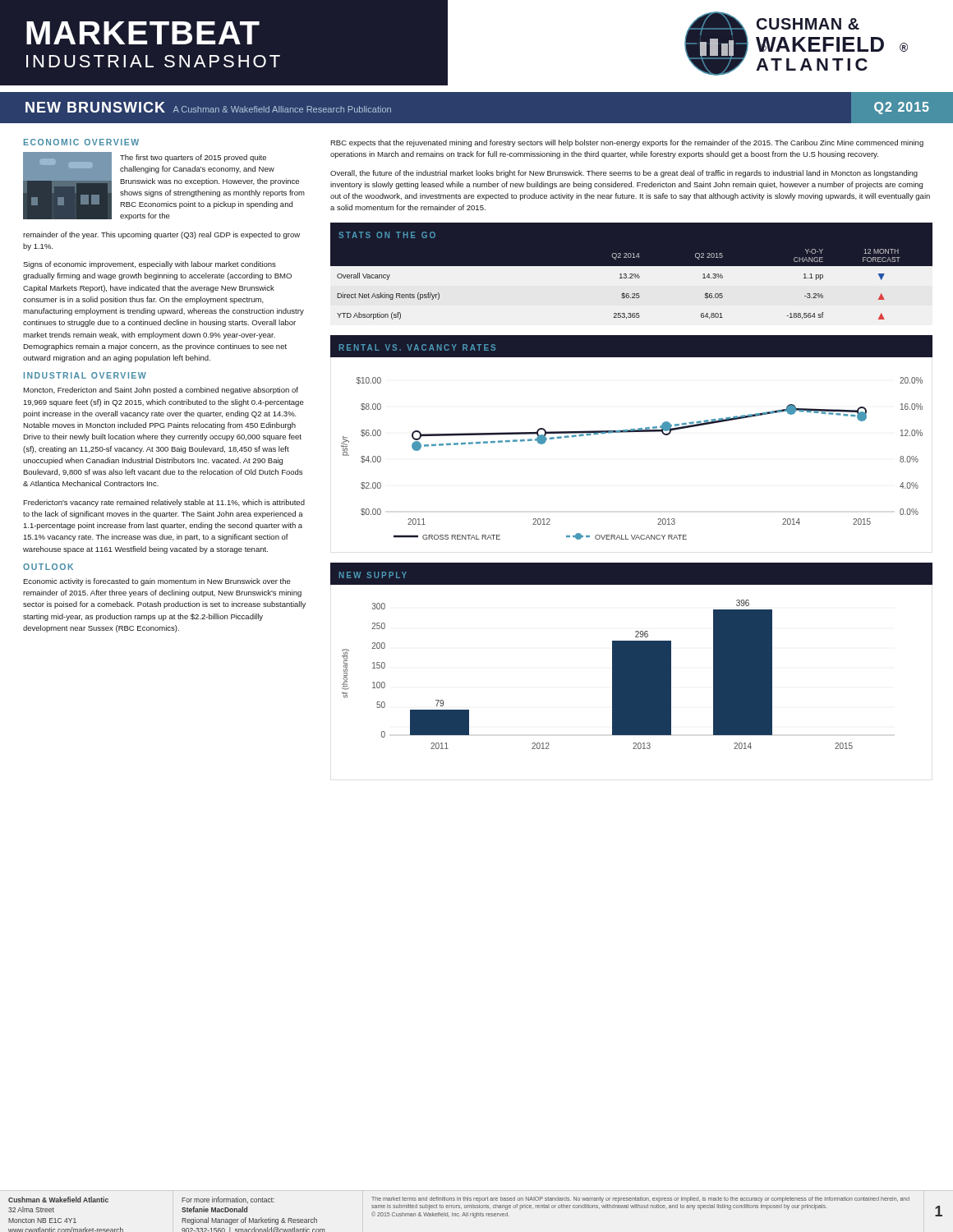Viewport: 953px width, 1232px height.
Task: Locate the text "Q2 2015"
Action: (902, 107)
